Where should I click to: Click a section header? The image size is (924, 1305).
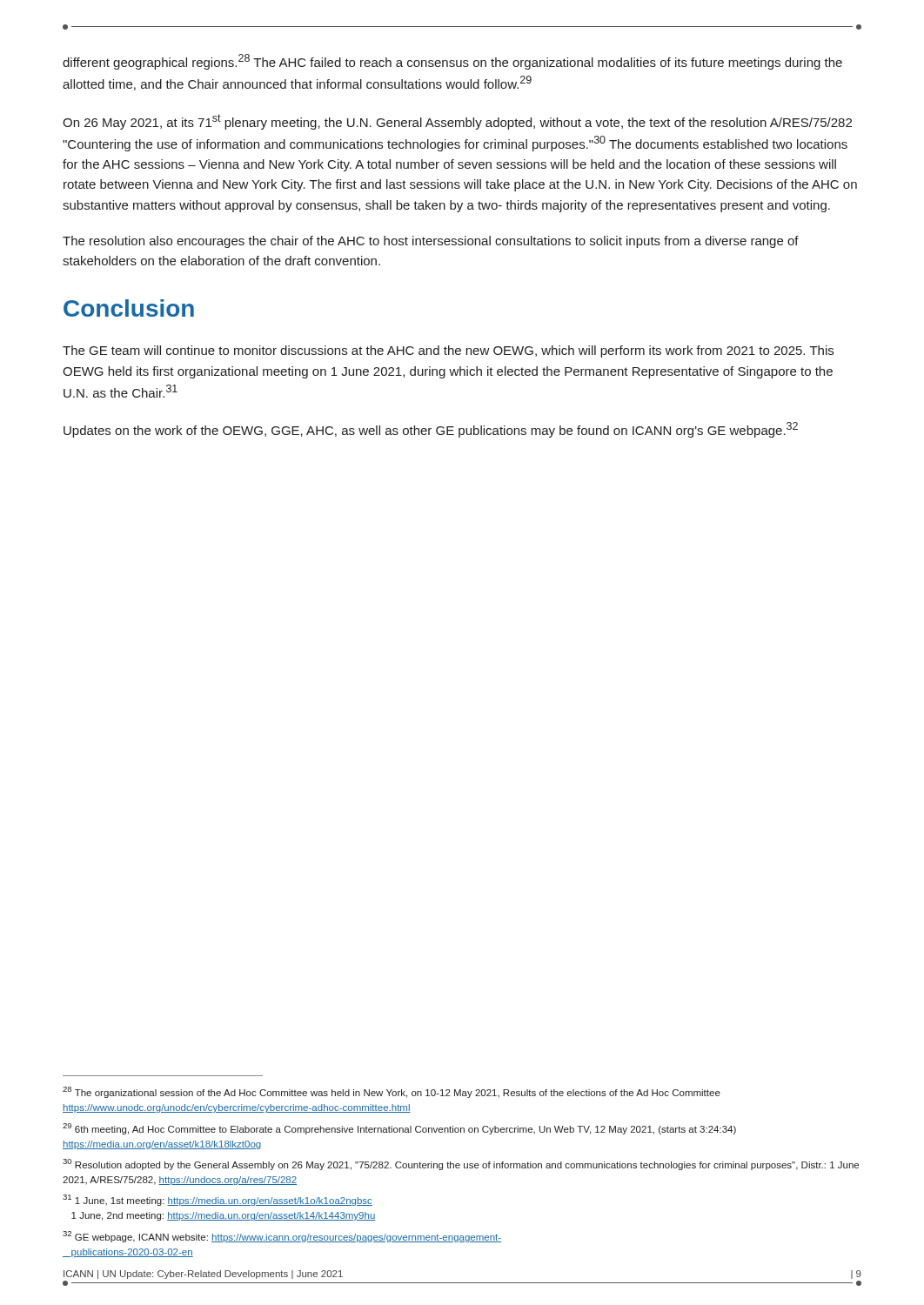tap(129, 309)
